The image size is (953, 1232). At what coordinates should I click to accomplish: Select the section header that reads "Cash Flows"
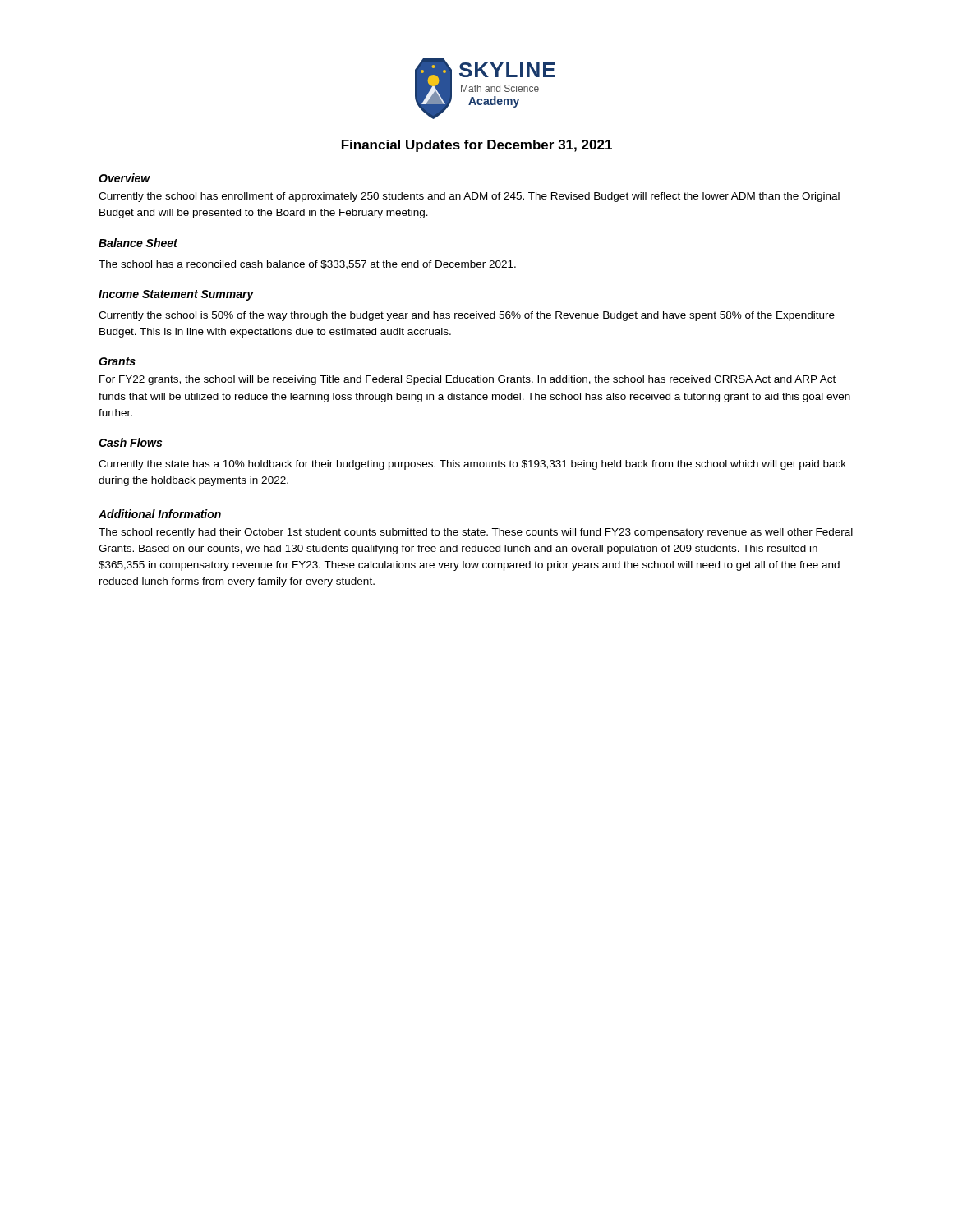tap(131, 443)
